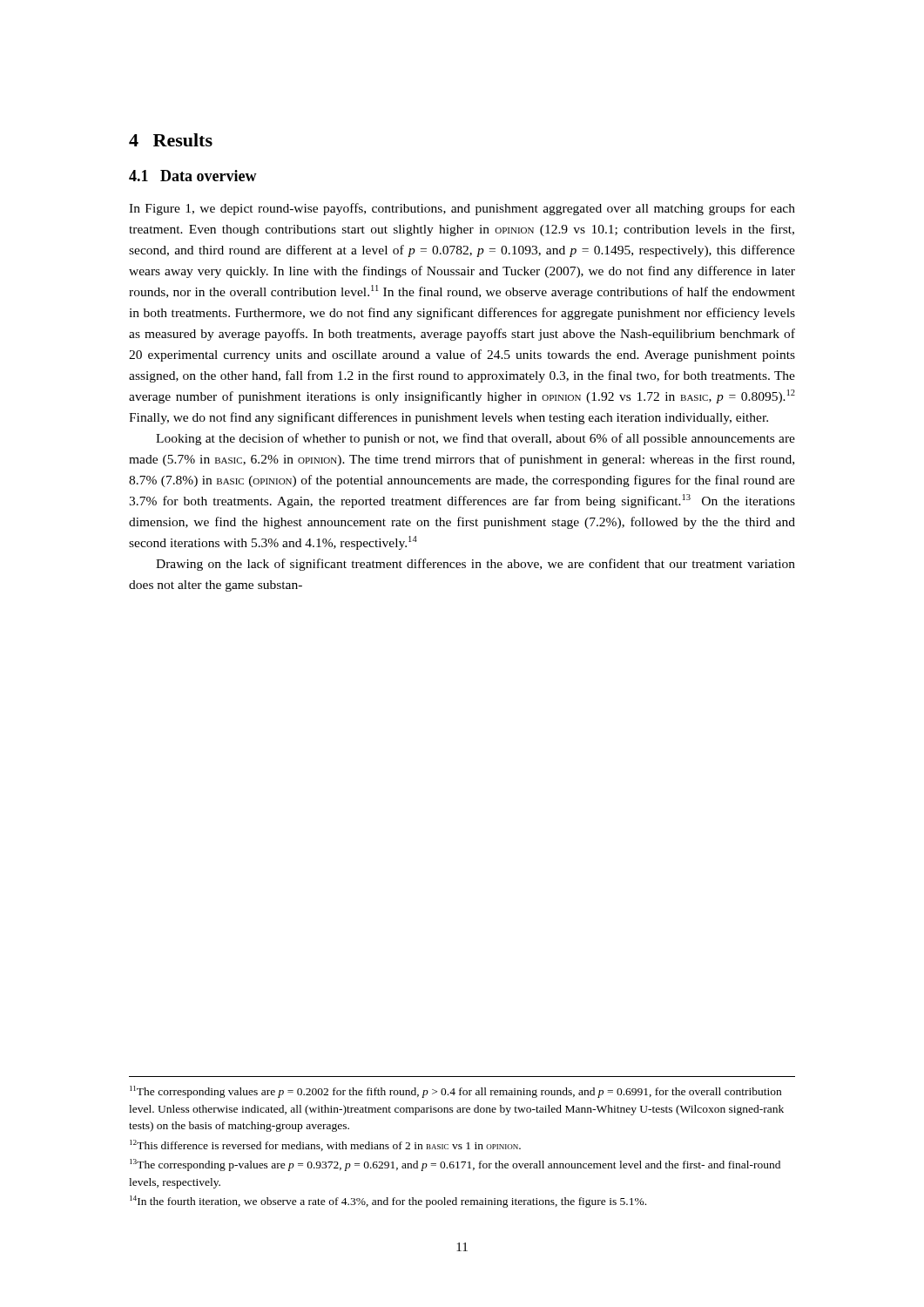Locate the text block that reads "Looking at the decision of"
The width and height of the screenshot is (924, 1307).
pos(462,491)
